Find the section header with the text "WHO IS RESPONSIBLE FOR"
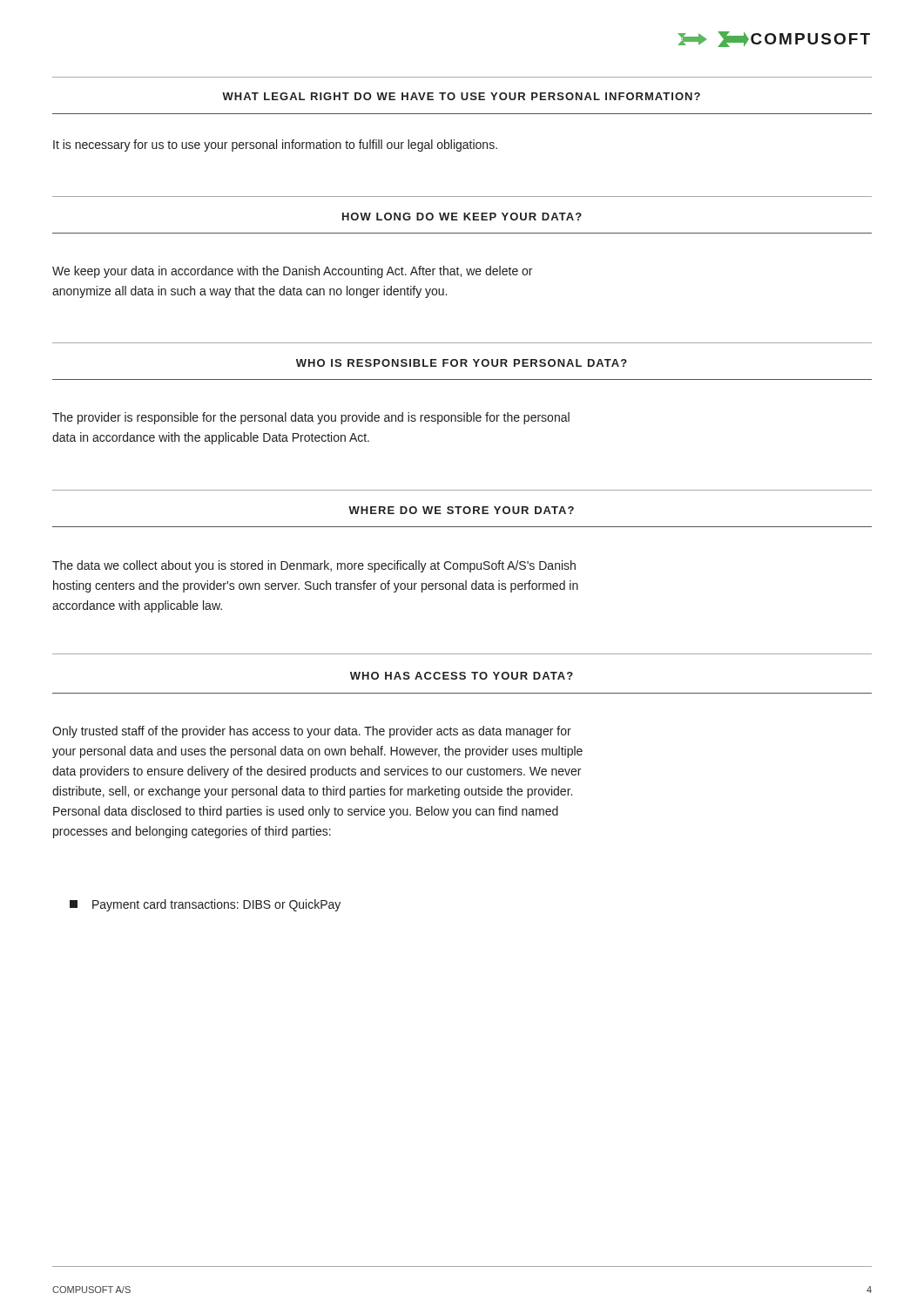Viewport: 924px width, 1307px height. click(x=462, y=363)
